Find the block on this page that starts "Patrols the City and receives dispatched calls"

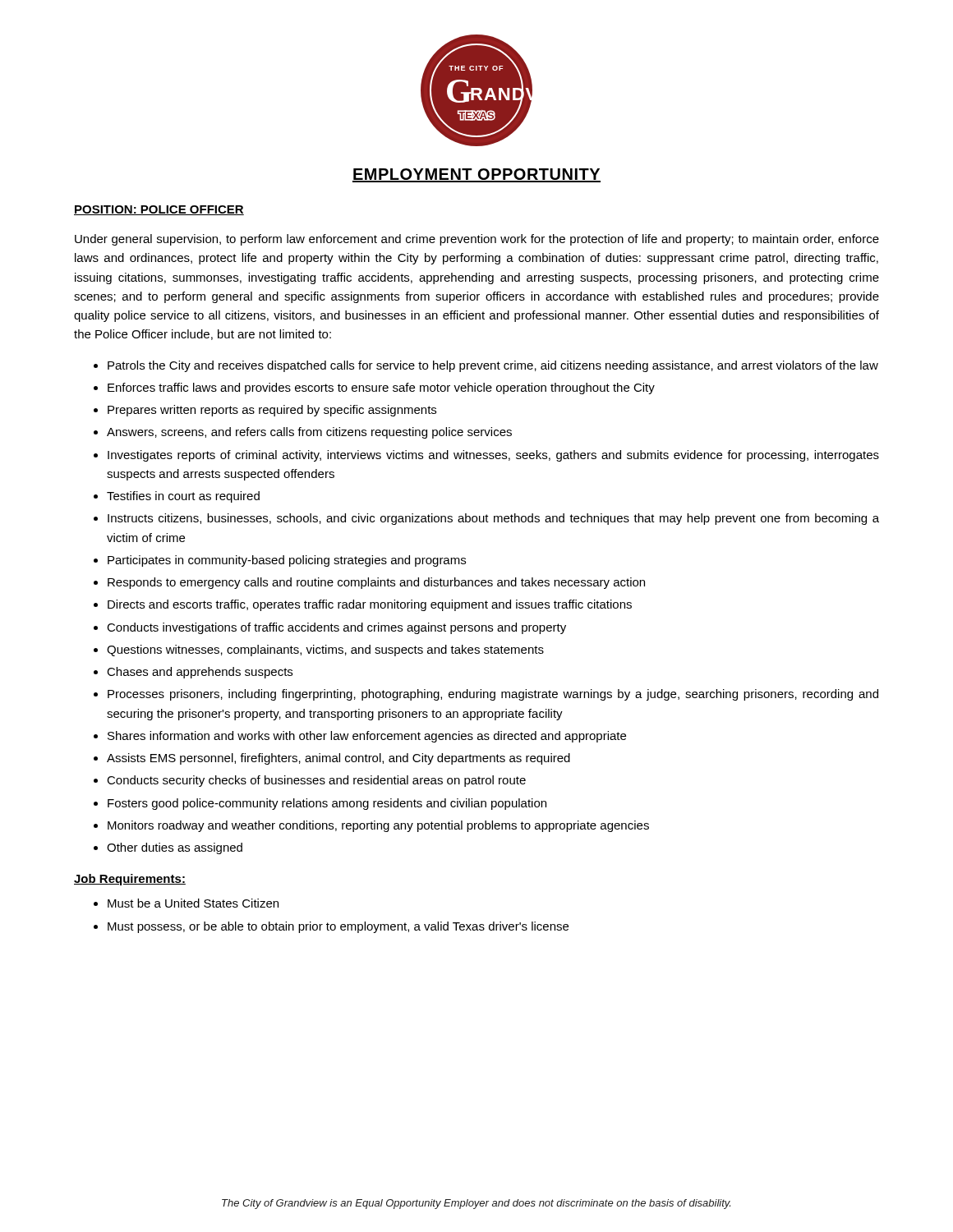(x=492, y=365)
